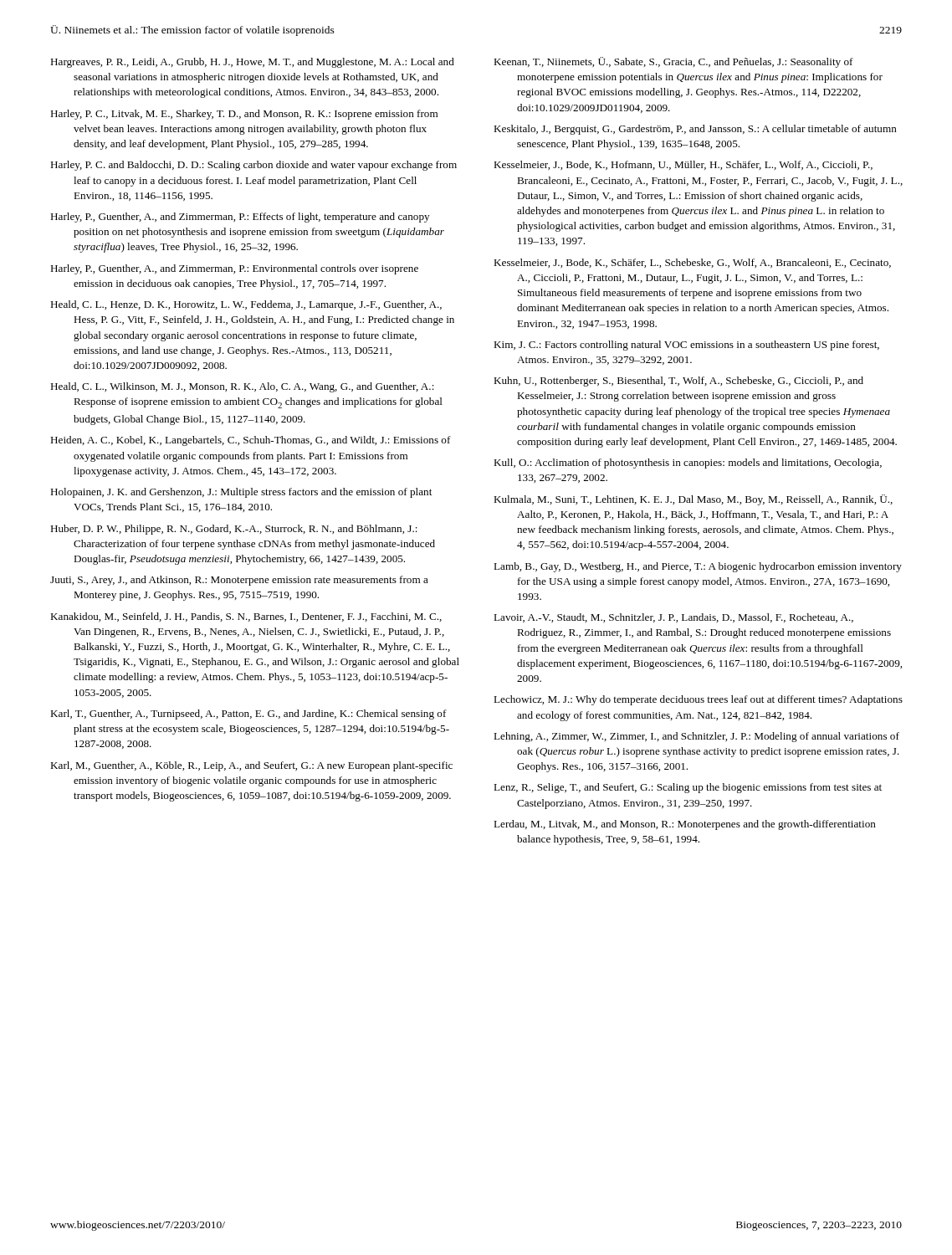Where is the passage that starts "Keenan, T., Niinemets, Ü., Sabate, S.,"?

point(688,84)
